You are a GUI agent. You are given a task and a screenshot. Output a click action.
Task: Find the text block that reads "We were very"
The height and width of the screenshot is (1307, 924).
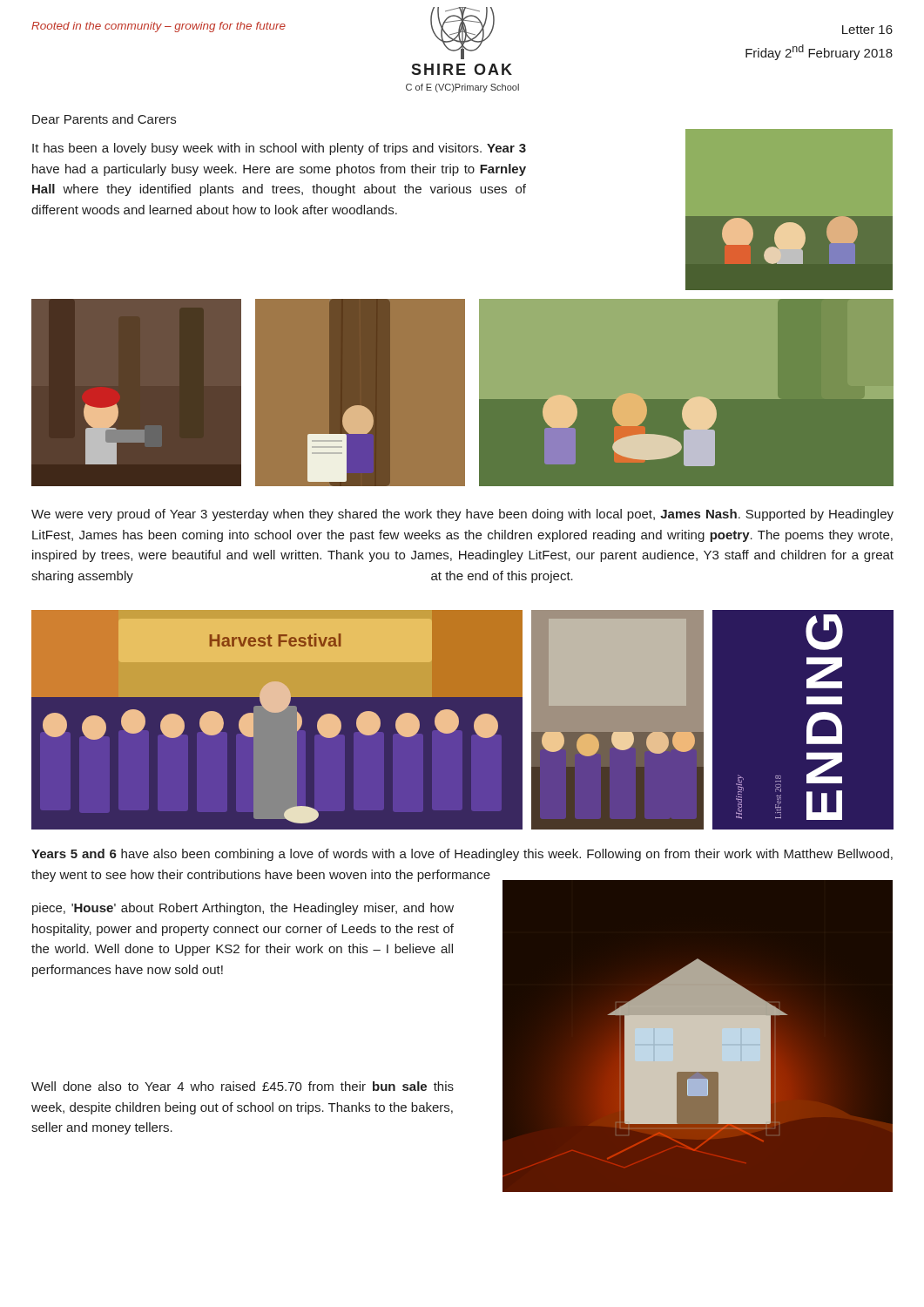tap(462, 544)
